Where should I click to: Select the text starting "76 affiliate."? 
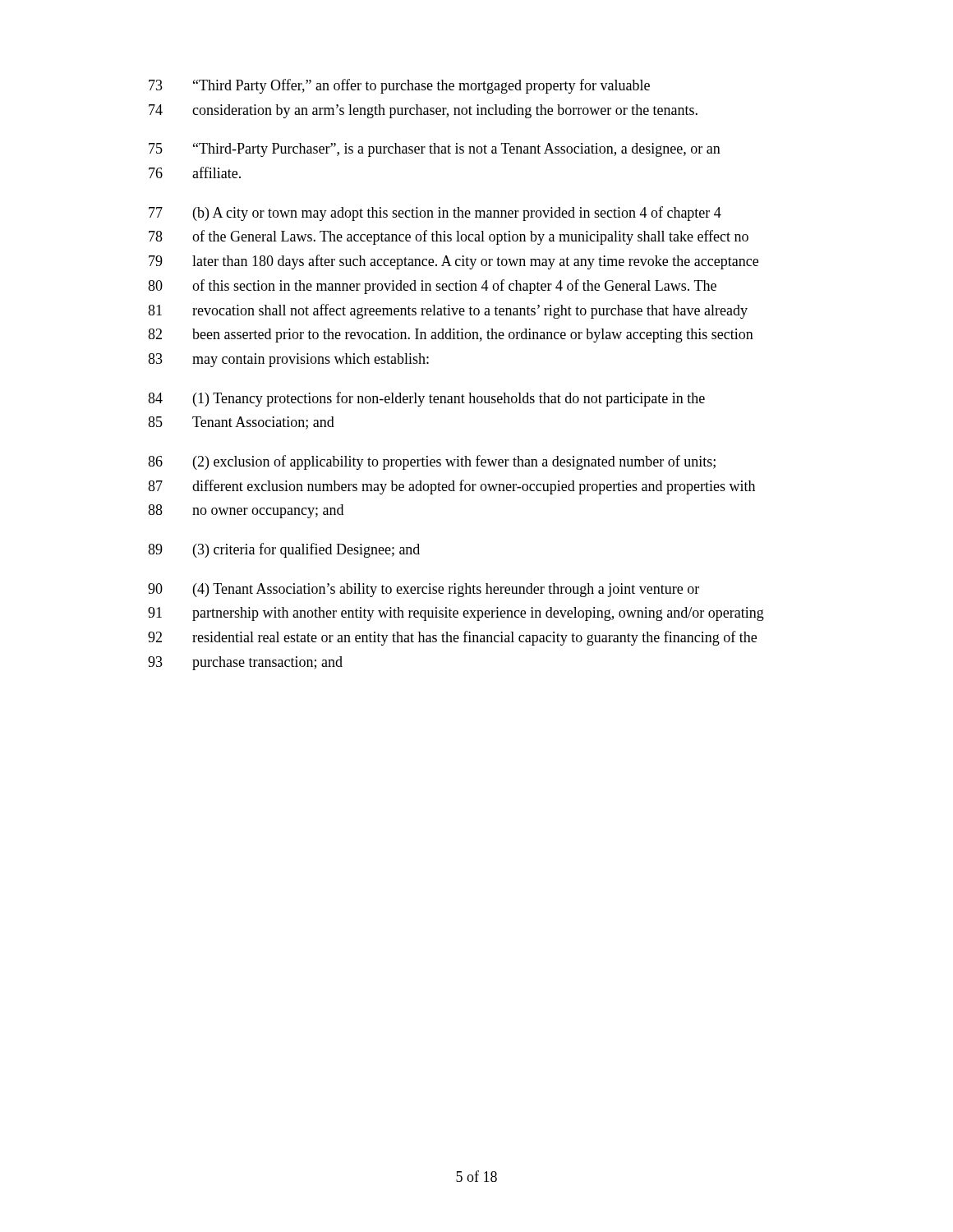pos(195,172)
